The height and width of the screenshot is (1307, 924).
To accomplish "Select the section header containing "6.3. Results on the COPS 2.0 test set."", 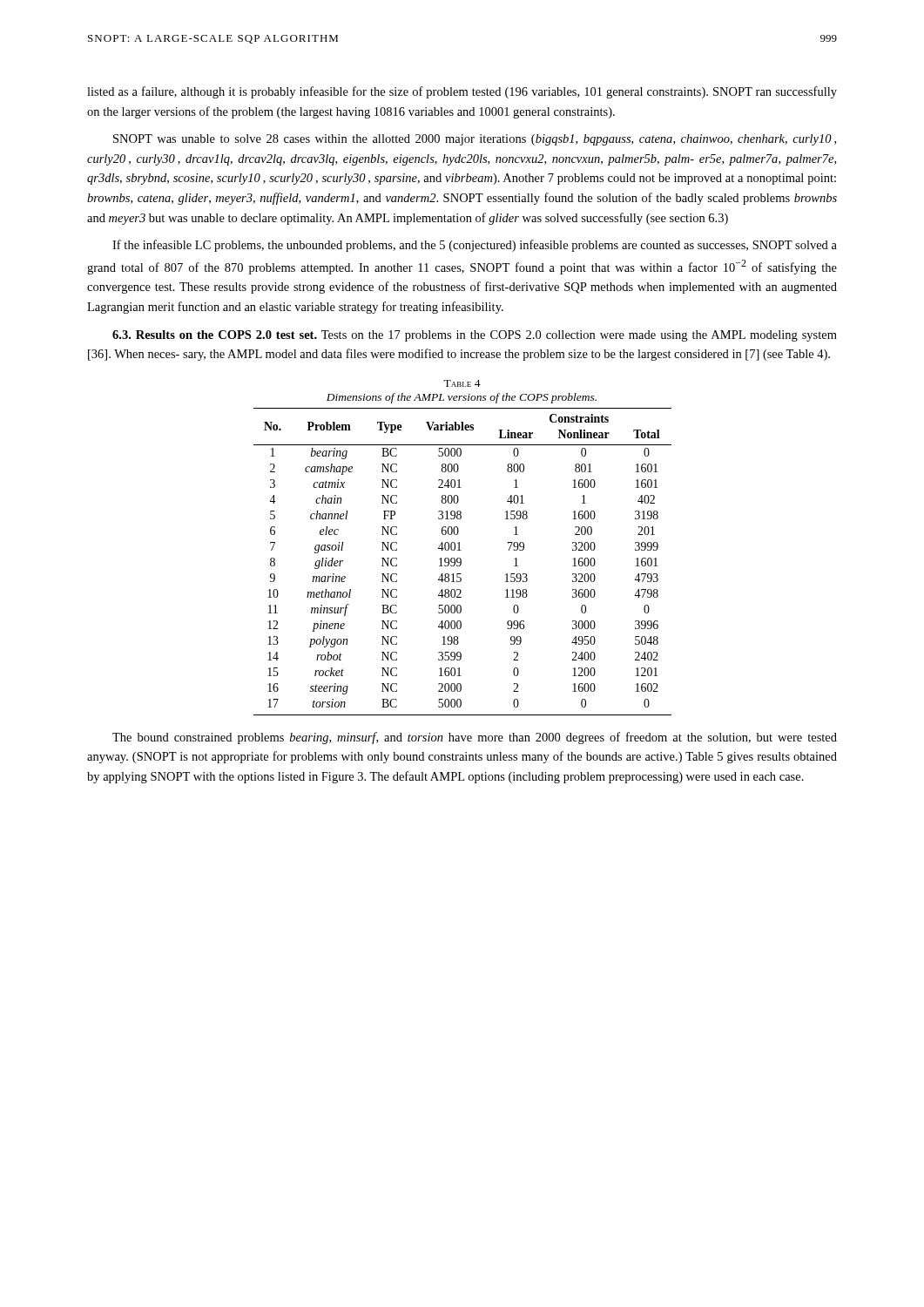I will (x=462, y=344).
